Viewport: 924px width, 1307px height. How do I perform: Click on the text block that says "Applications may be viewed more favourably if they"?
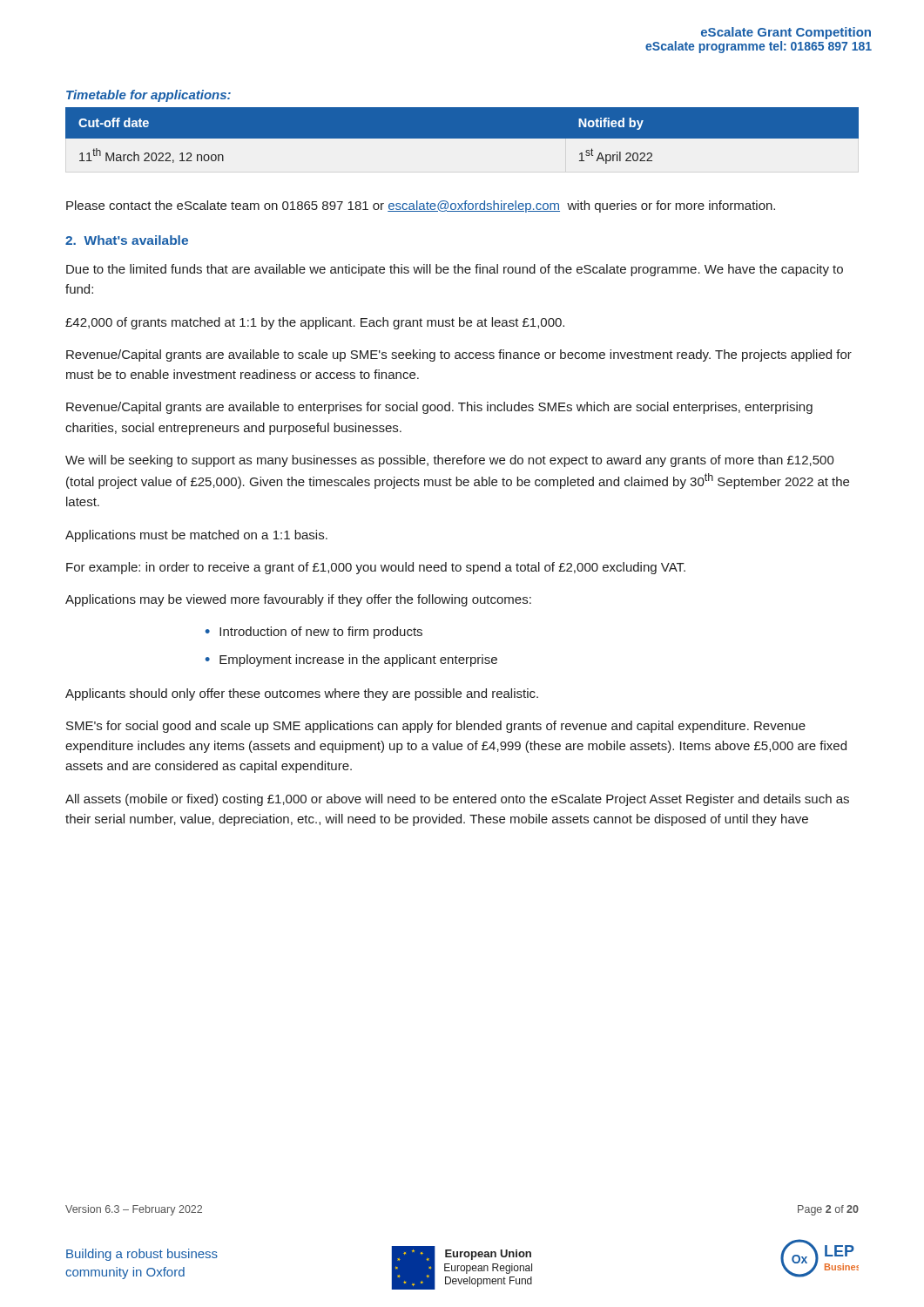coord(299,599)
